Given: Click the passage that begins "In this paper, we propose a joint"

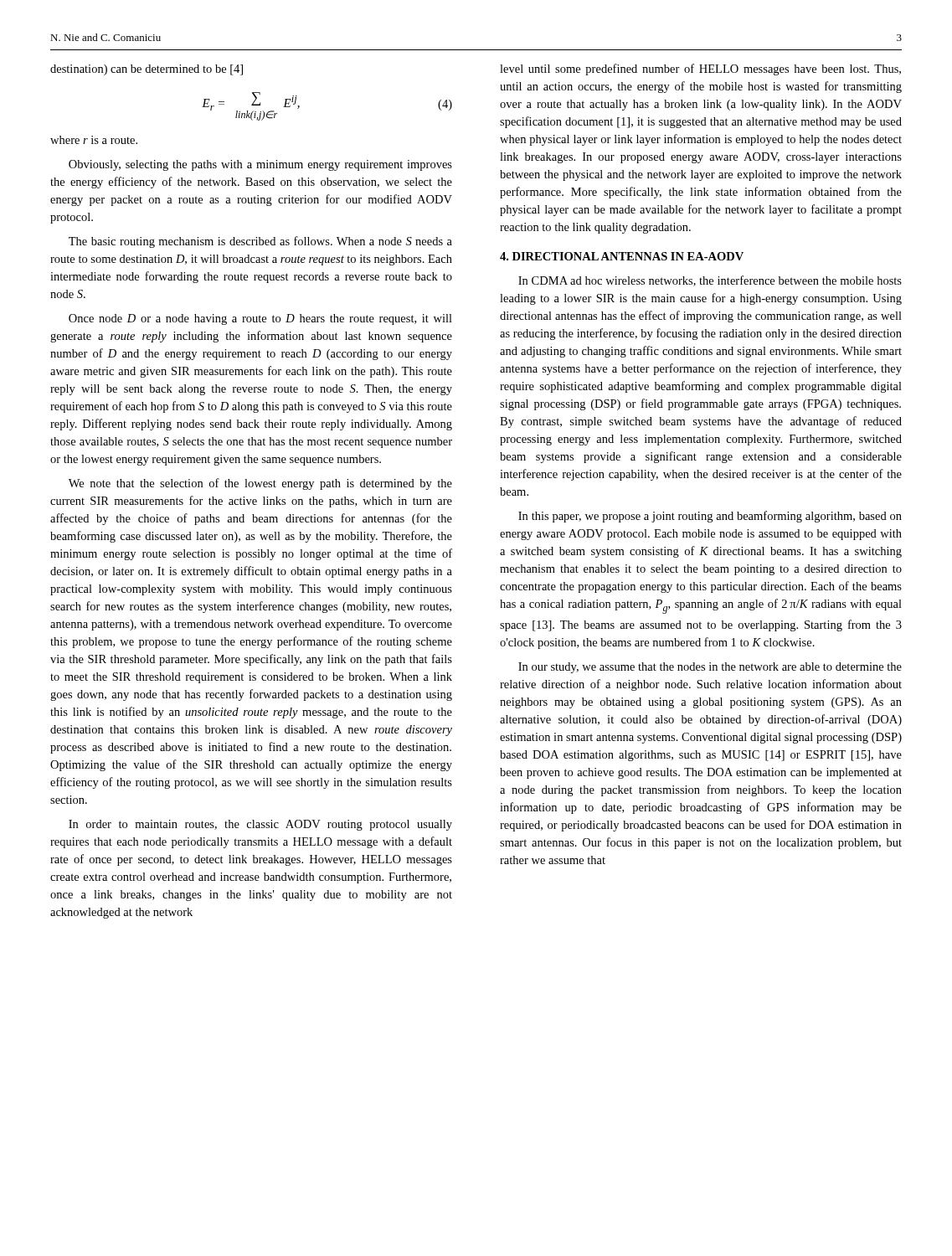Looking at the screenshot, I should pos(701,580).
